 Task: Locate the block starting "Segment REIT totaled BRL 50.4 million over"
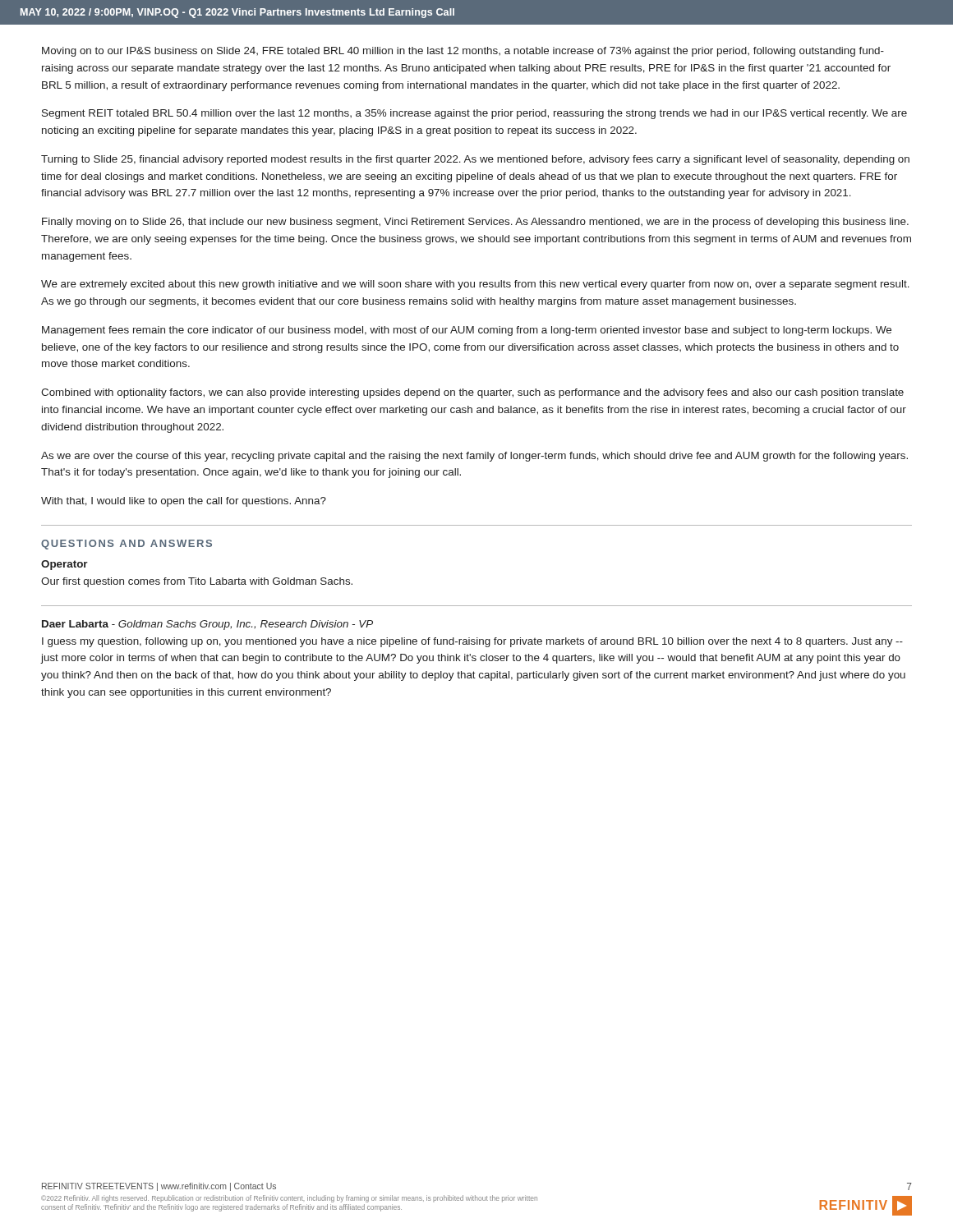(x=474, y=122)
